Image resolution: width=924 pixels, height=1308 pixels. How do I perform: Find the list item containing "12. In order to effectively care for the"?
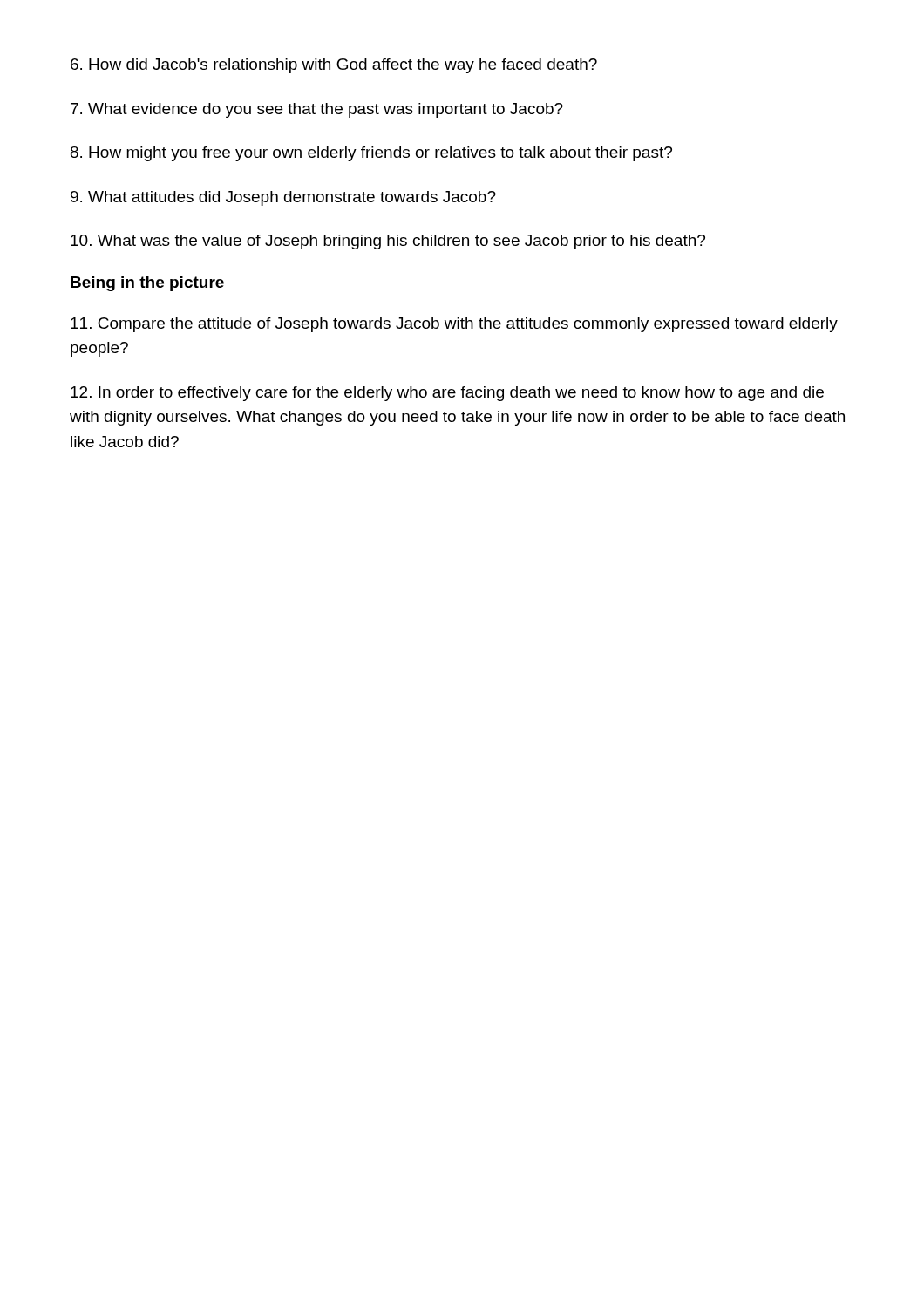pyautogui.click(x=458, y=416)
